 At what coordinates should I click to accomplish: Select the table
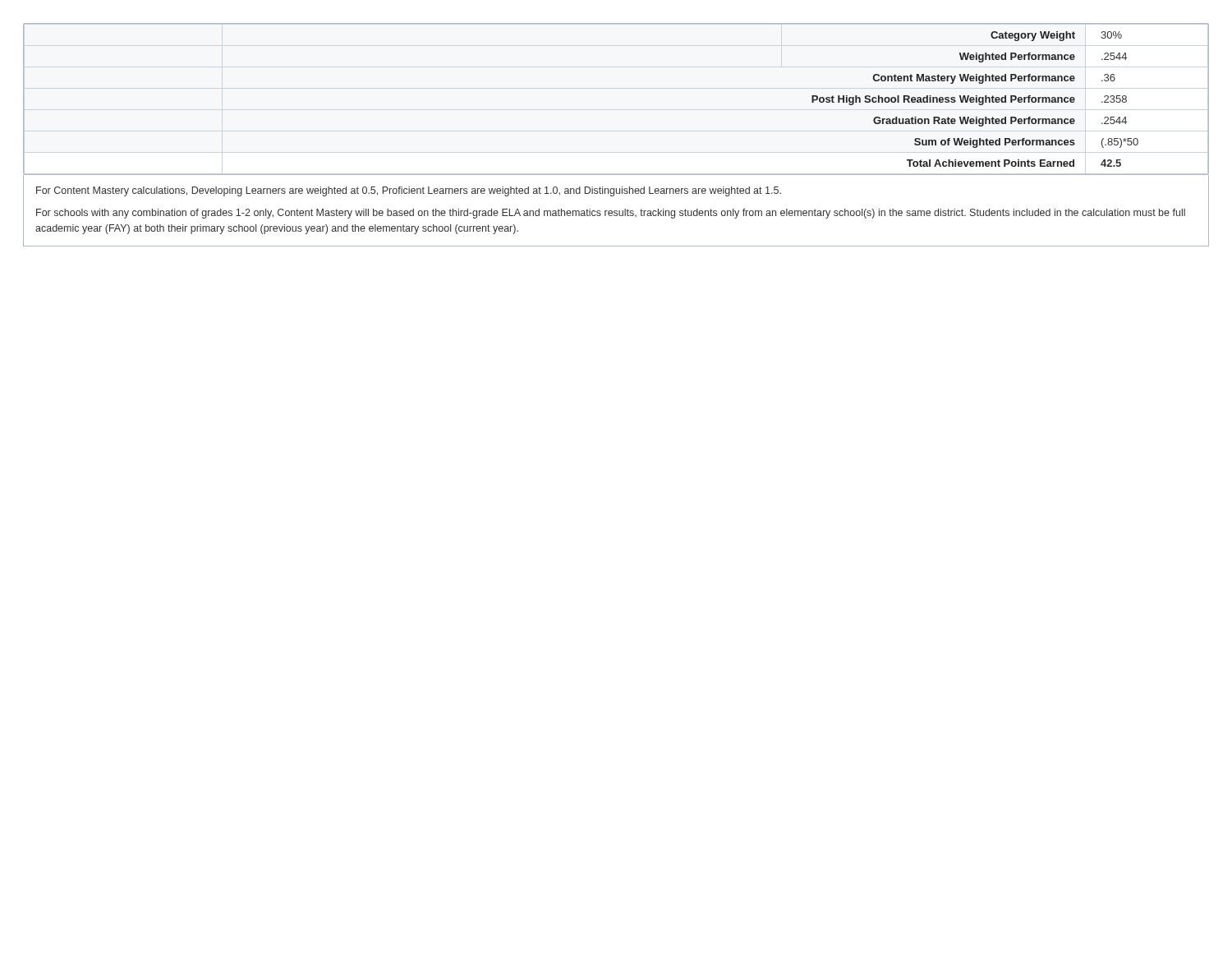coord(616,99)
